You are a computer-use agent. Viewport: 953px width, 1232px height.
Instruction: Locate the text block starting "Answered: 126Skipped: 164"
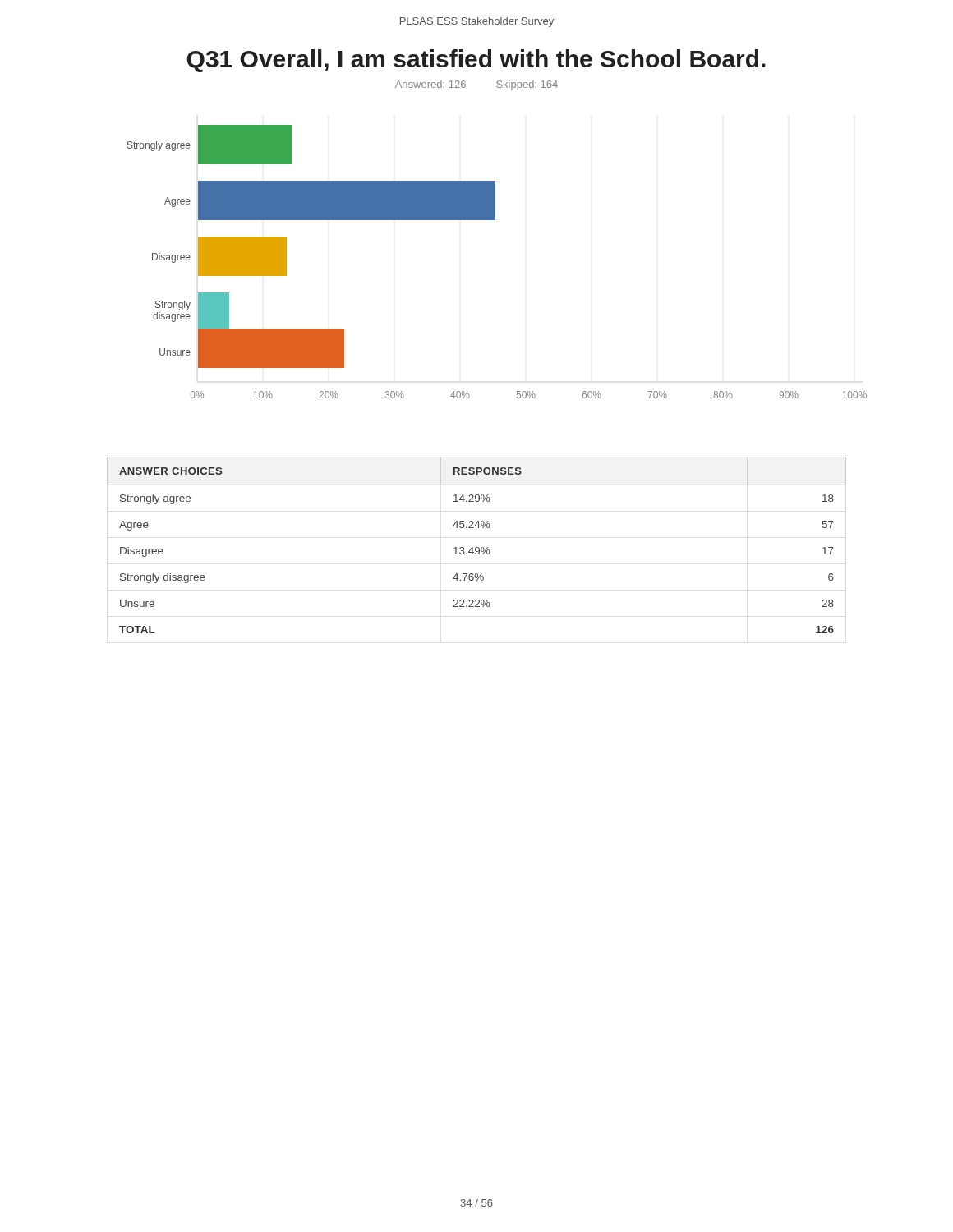476,84
